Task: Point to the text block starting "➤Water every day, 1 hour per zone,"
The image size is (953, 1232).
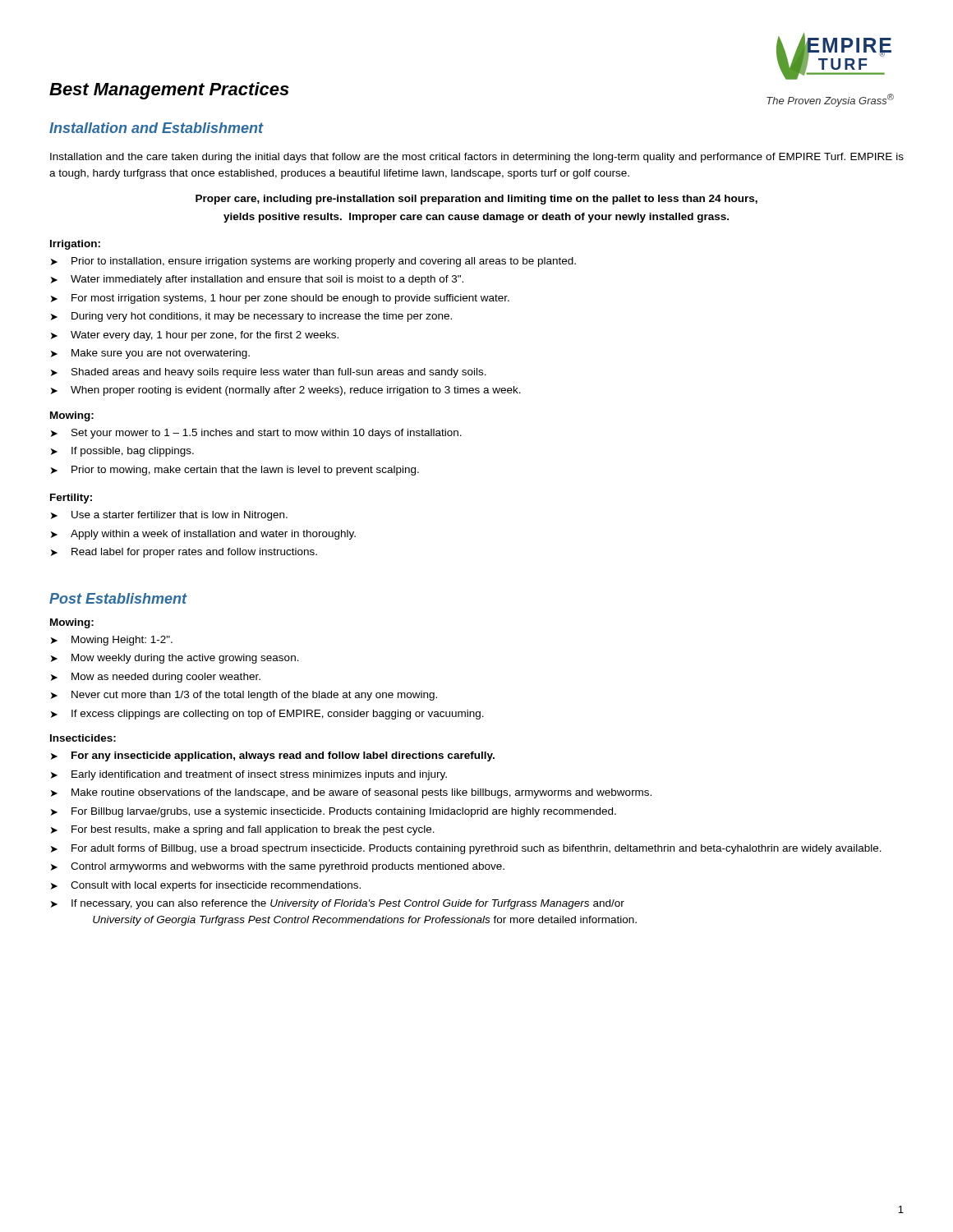Action: (x=195, y=336)
